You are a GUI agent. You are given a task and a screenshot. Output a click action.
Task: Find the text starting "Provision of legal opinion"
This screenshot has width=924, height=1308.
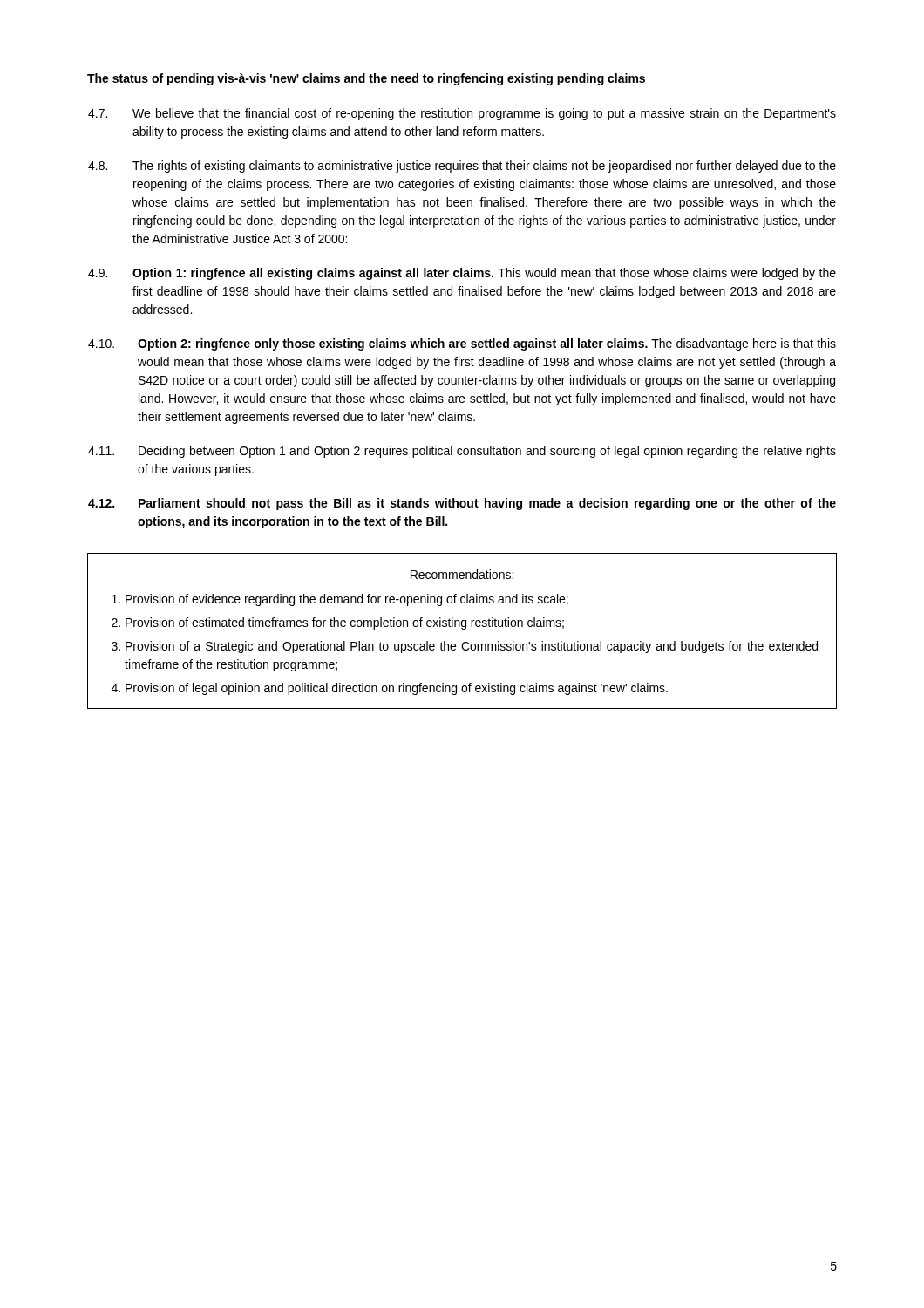tap(397, 688)
